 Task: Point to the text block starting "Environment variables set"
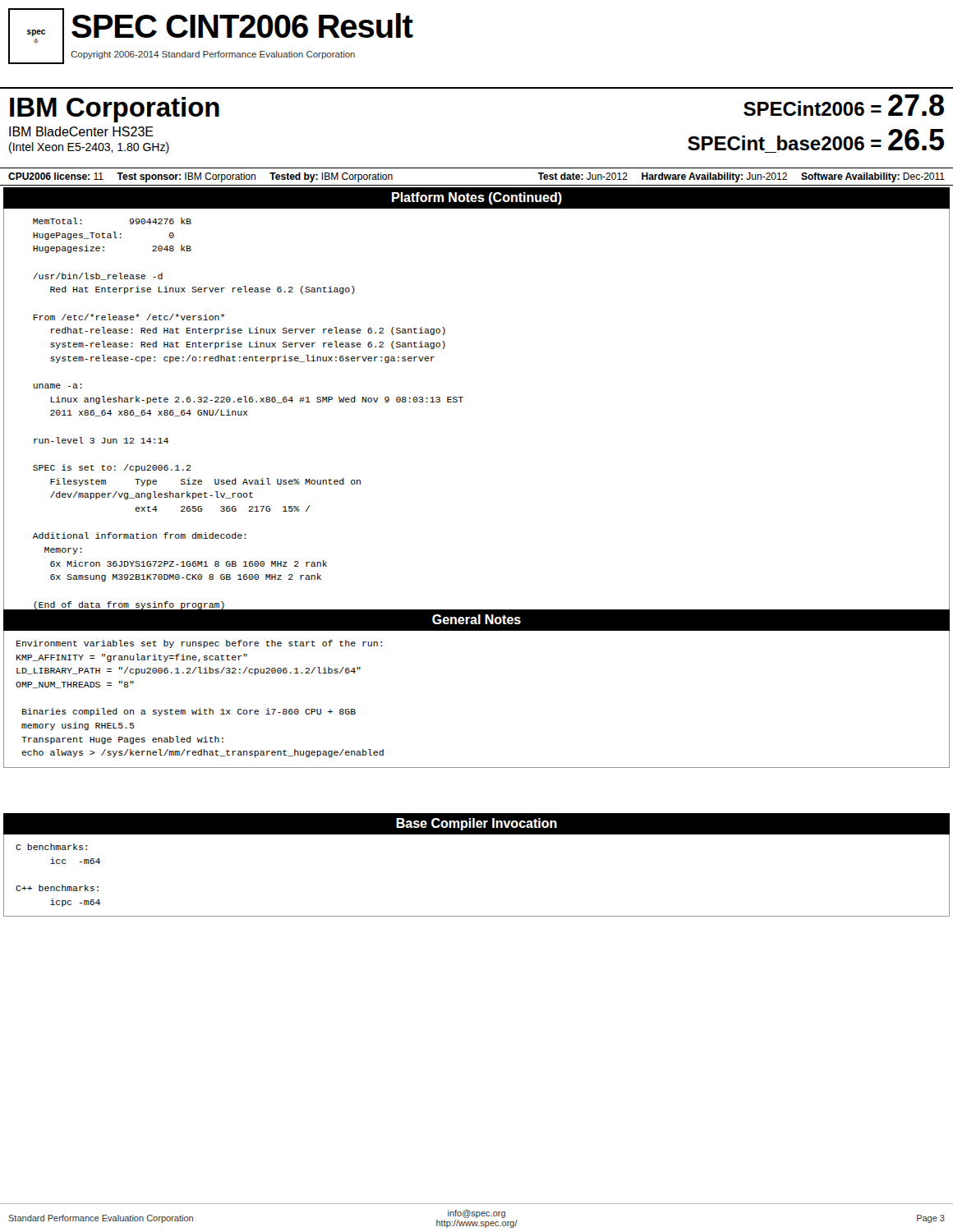click(199, 644)
